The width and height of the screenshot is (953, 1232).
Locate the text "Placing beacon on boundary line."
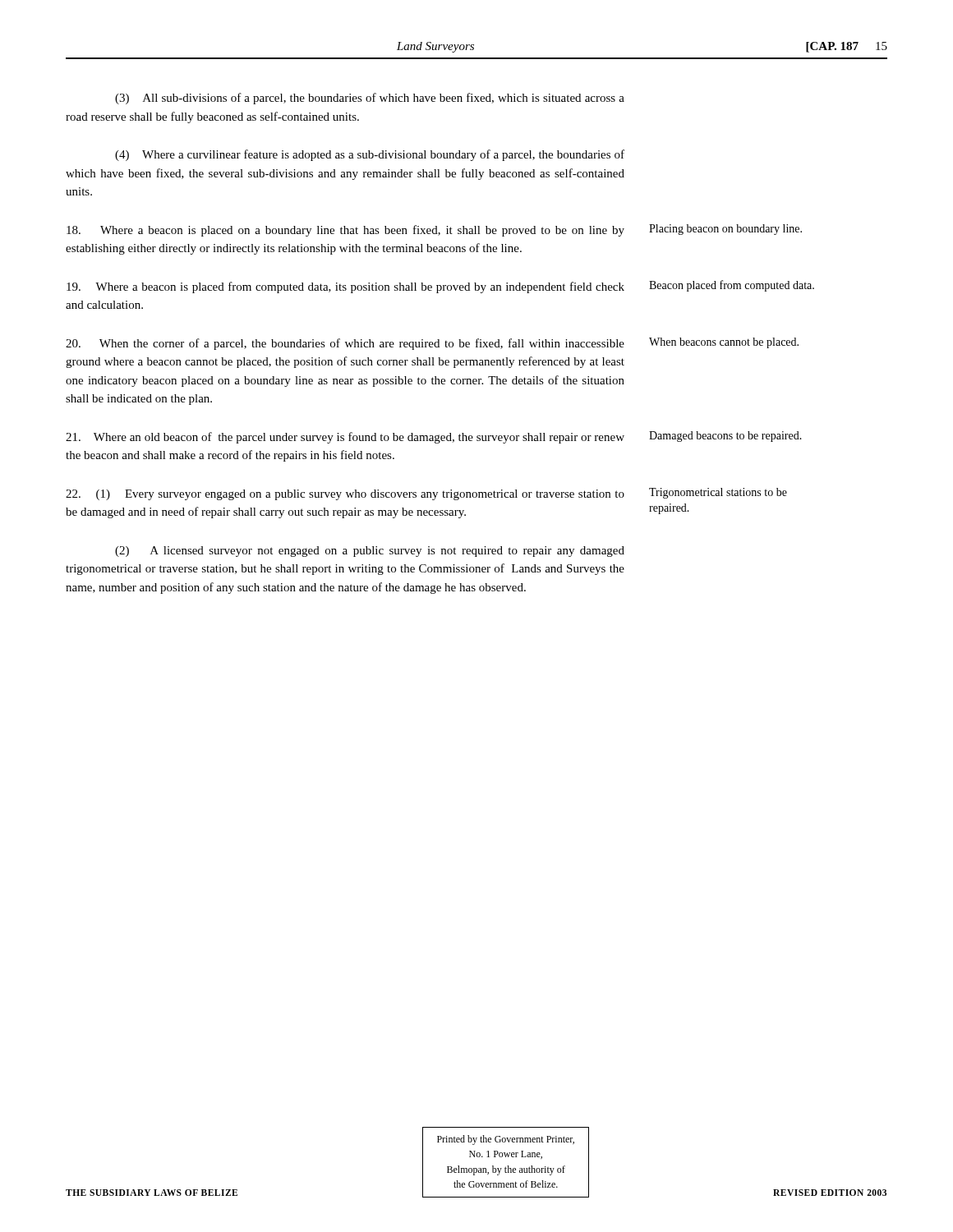pyautogui.click(x=726, y=228)
